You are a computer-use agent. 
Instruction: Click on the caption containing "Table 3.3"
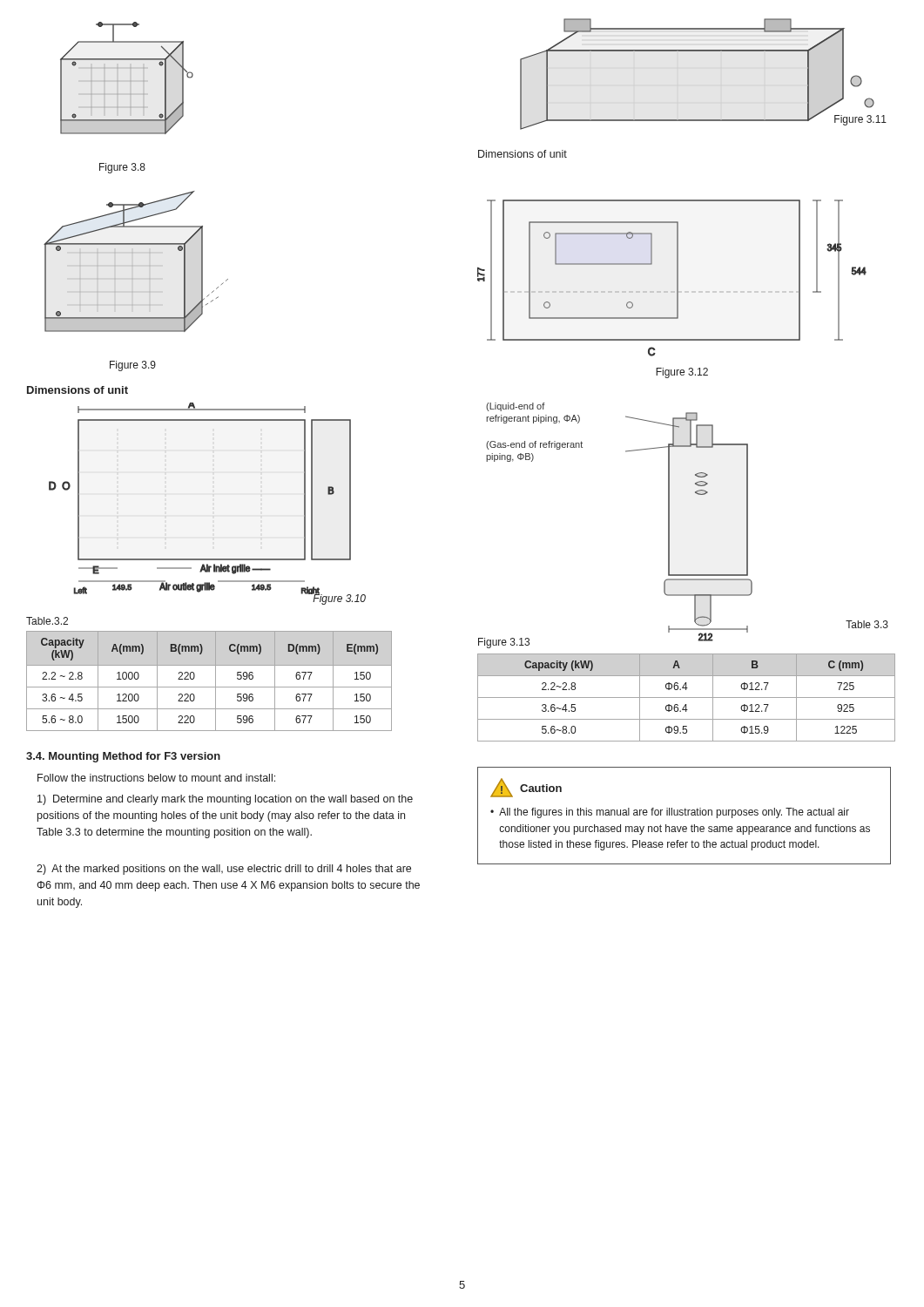coord(867,625)
